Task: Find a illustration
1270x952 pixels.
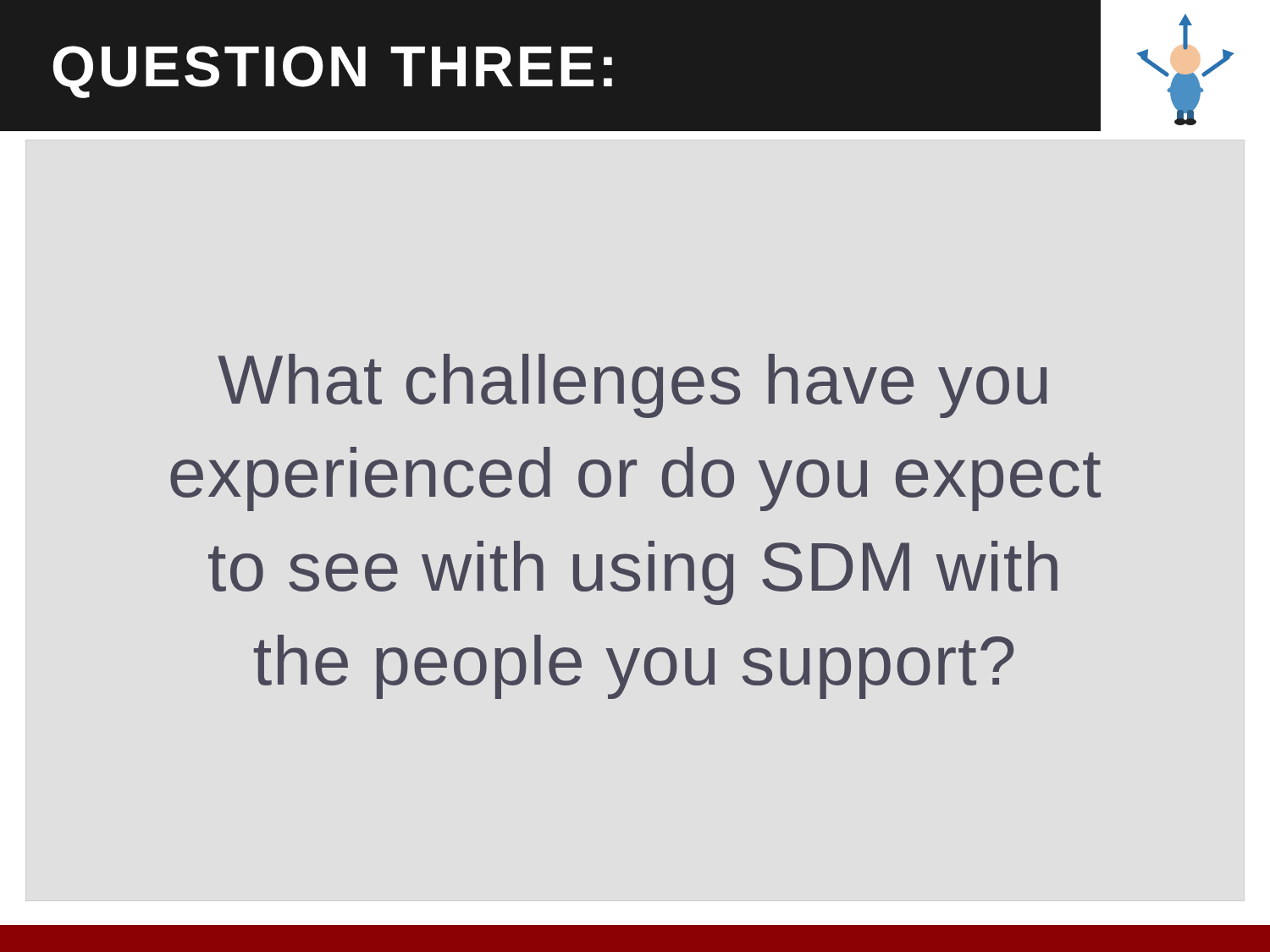Action: [x=1185, y=66]
